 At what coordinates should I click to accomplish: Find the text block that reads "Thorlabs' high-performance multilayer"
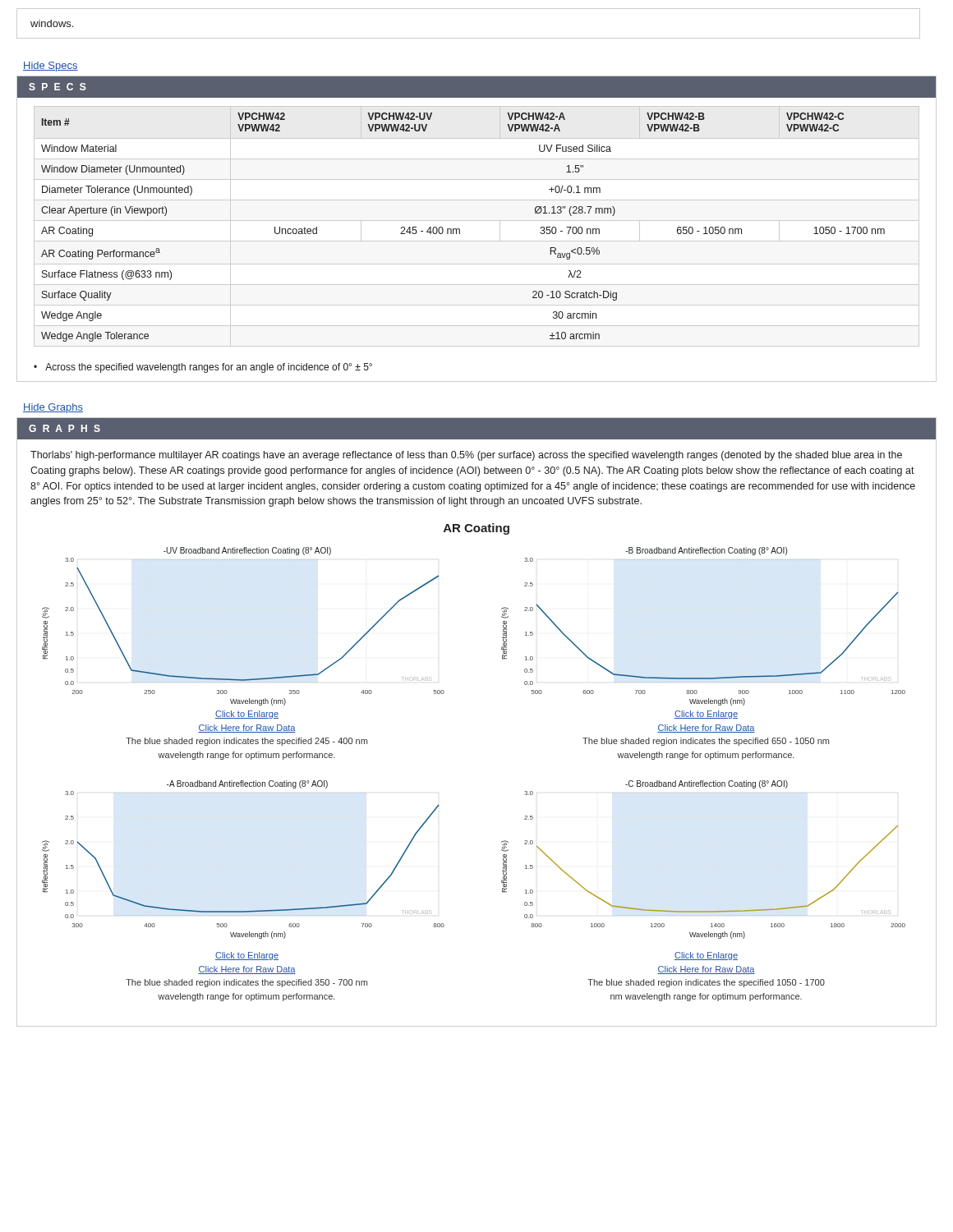coord(473,478)
